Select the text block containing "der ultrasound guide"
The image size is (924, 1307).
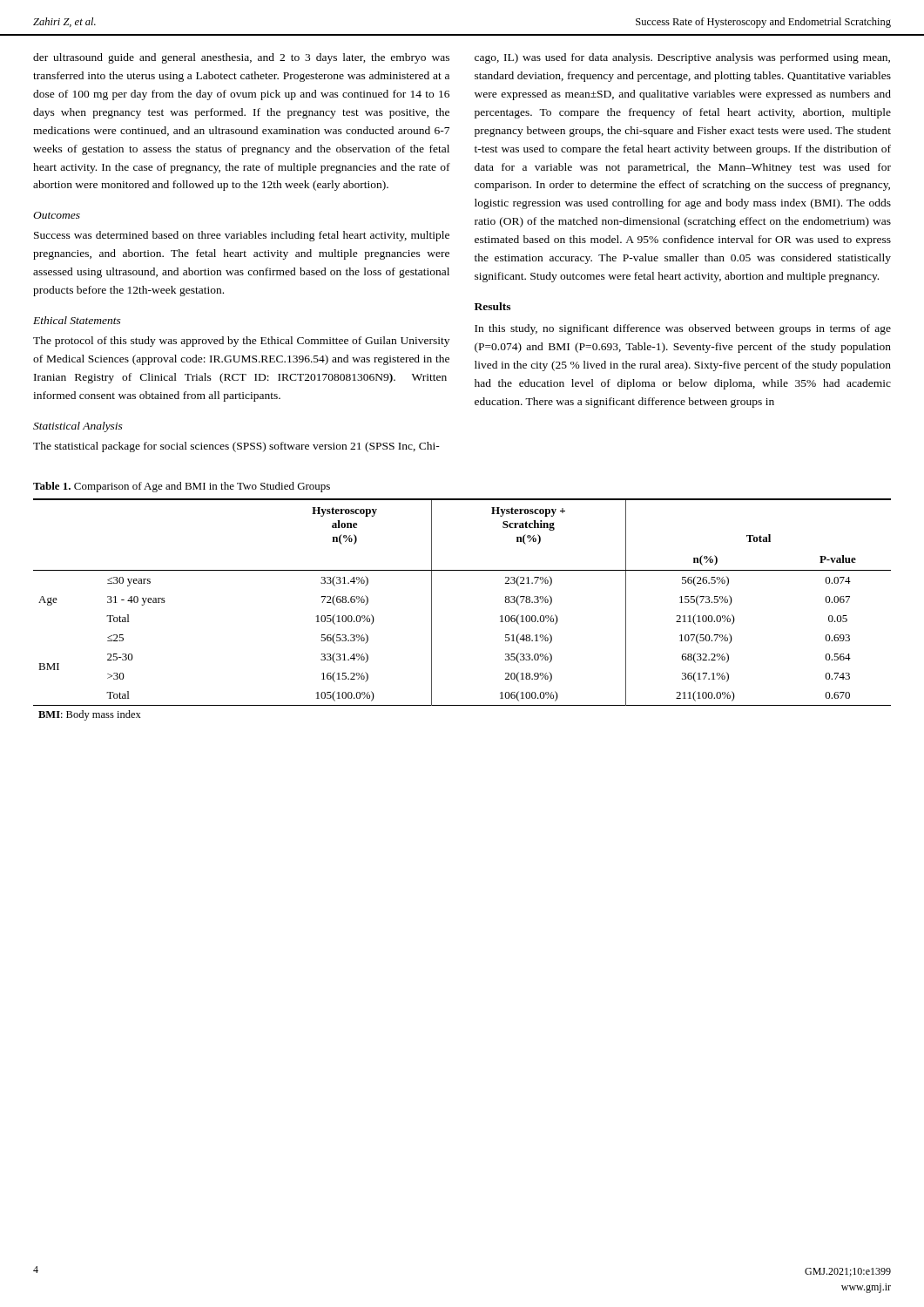click(241, 122)
